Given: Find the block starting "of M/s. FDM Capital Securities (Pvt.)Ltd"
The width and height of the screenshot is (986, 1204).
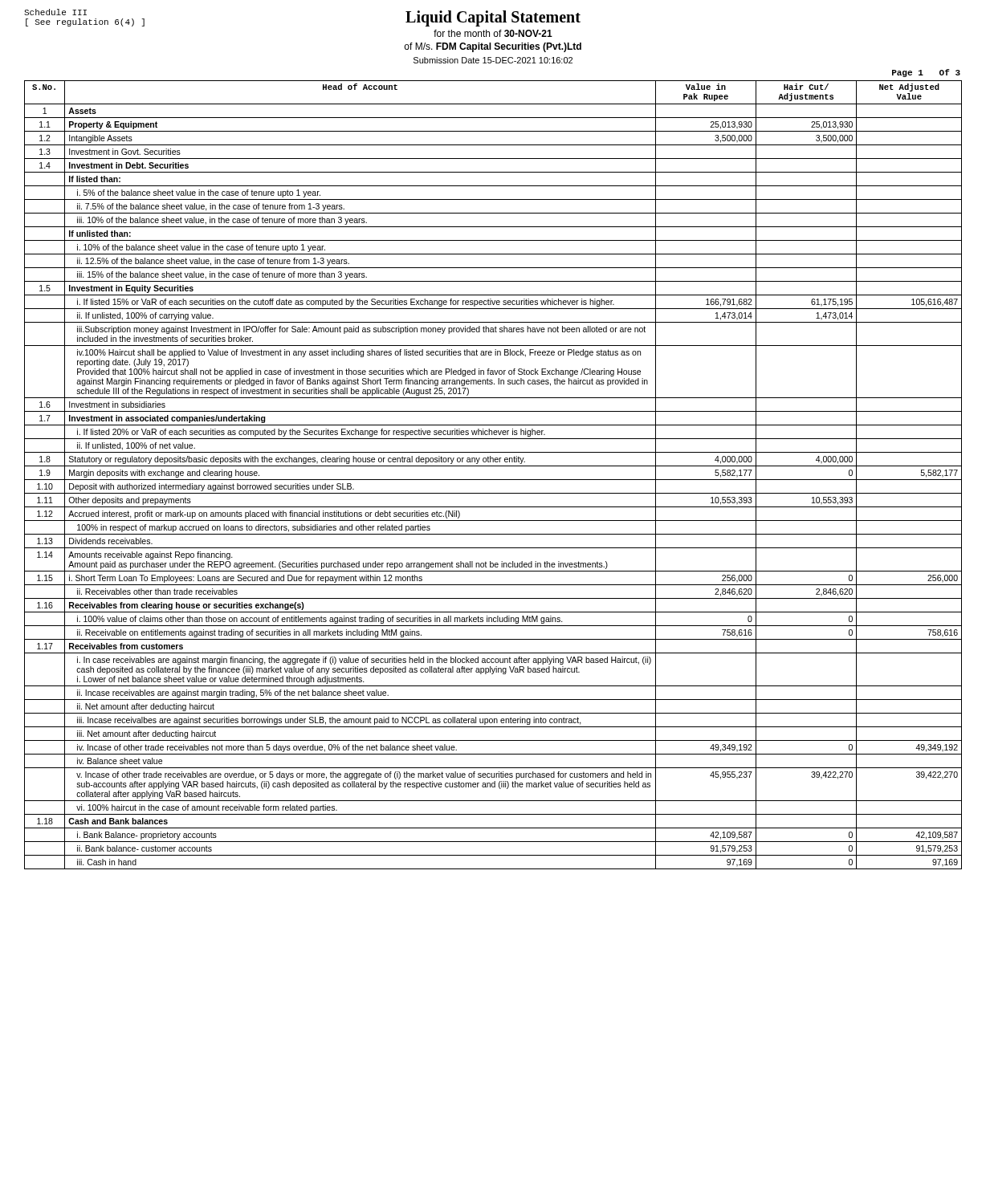Looking at the screenshot, I should [493, 47].
